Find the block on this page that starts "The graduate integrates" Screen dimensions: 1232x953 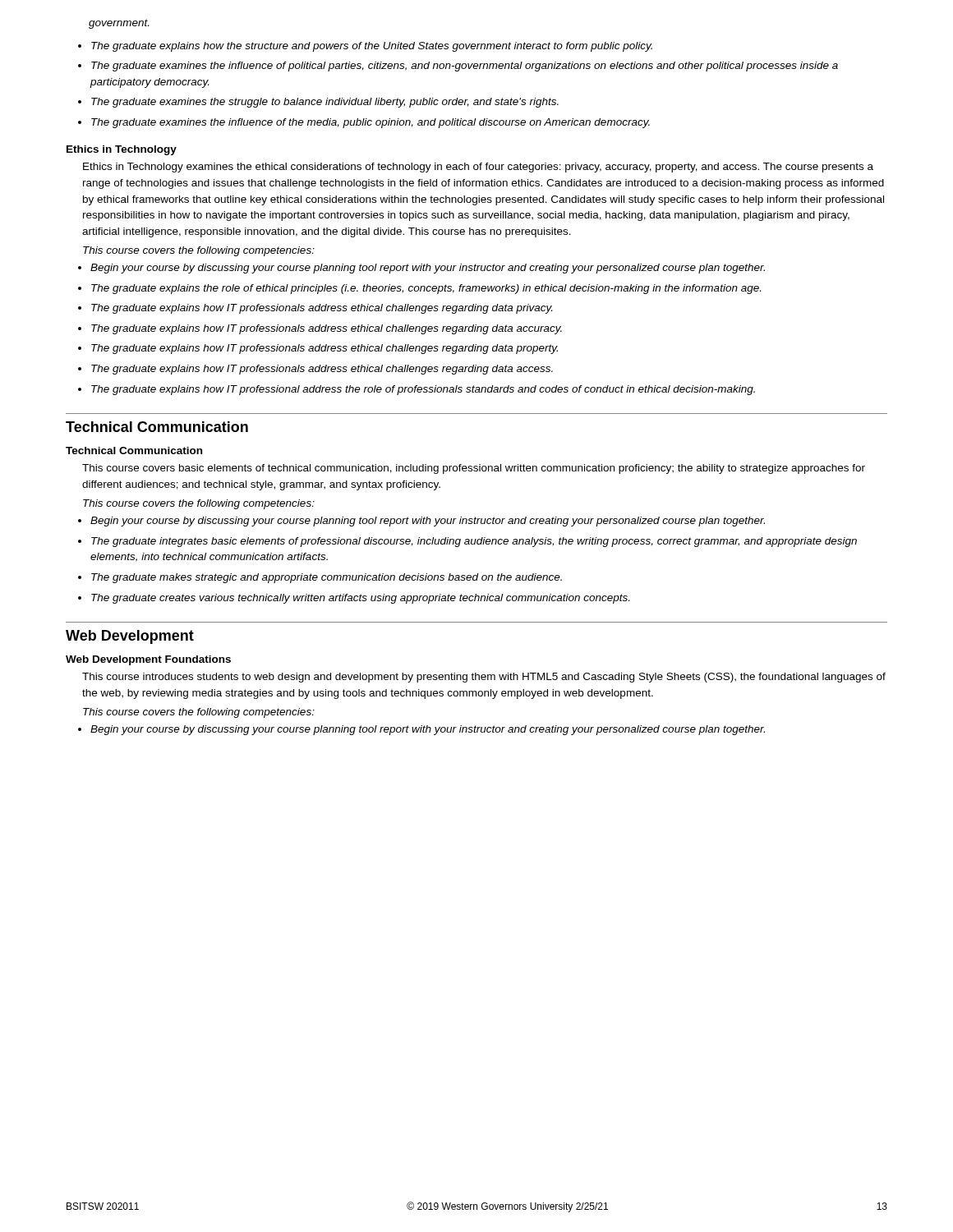474,549
